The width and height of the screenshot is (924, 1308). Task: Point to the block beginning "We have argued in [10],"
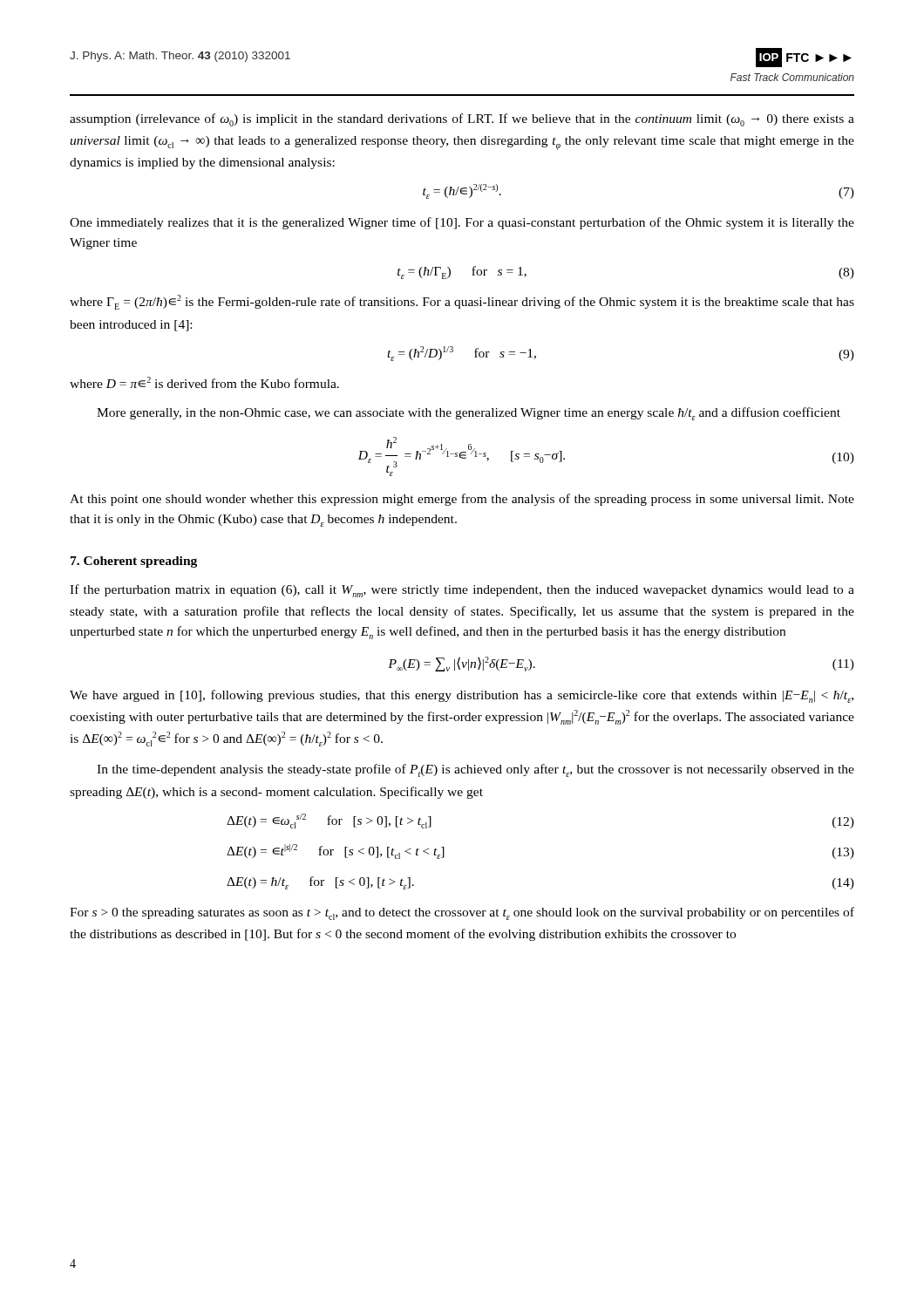pos(462,718)
